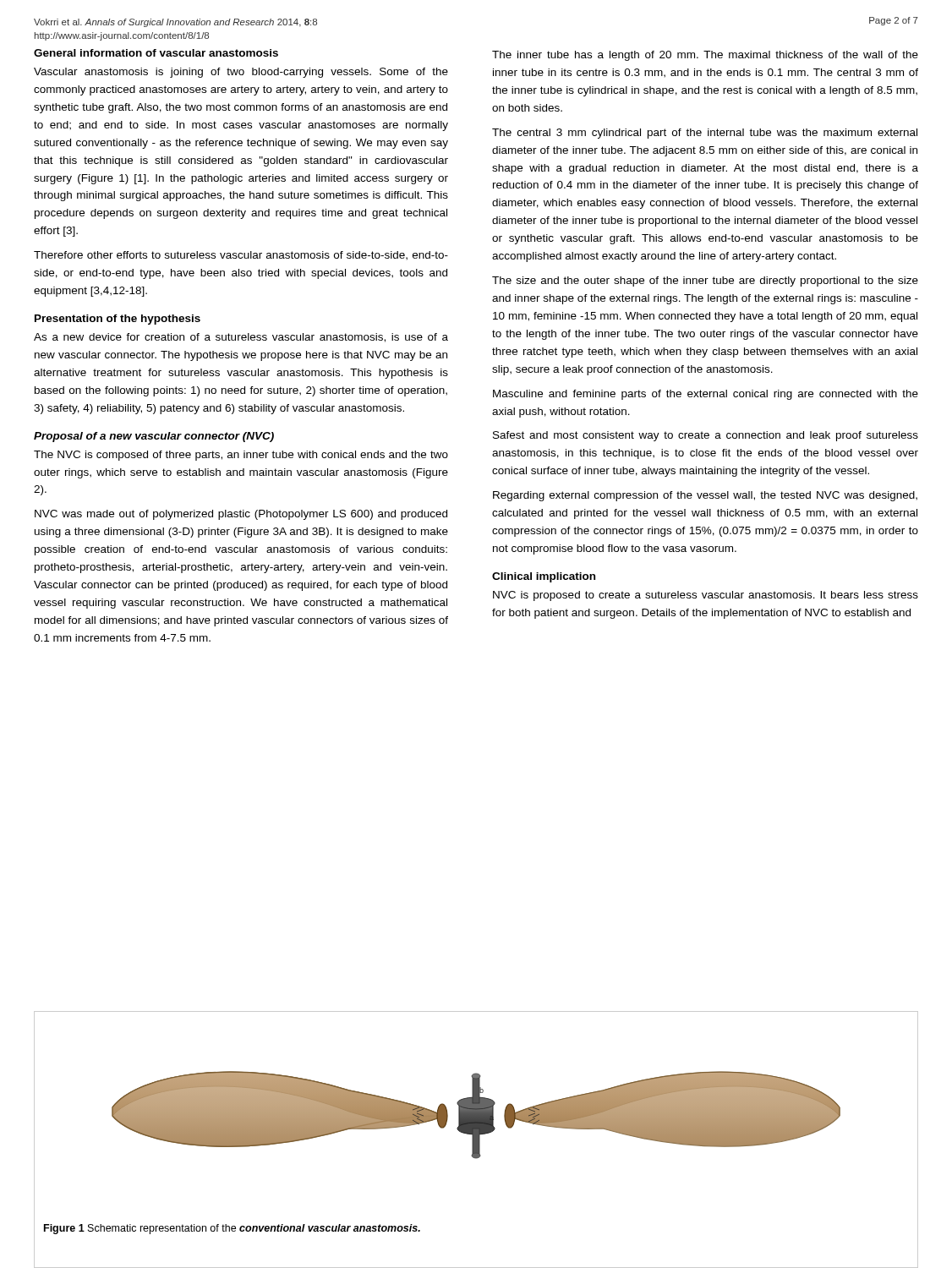Locate the passage starting "Safest and most consistent way to"
The image size is (952, 1268).
click(x=705, y=454)
